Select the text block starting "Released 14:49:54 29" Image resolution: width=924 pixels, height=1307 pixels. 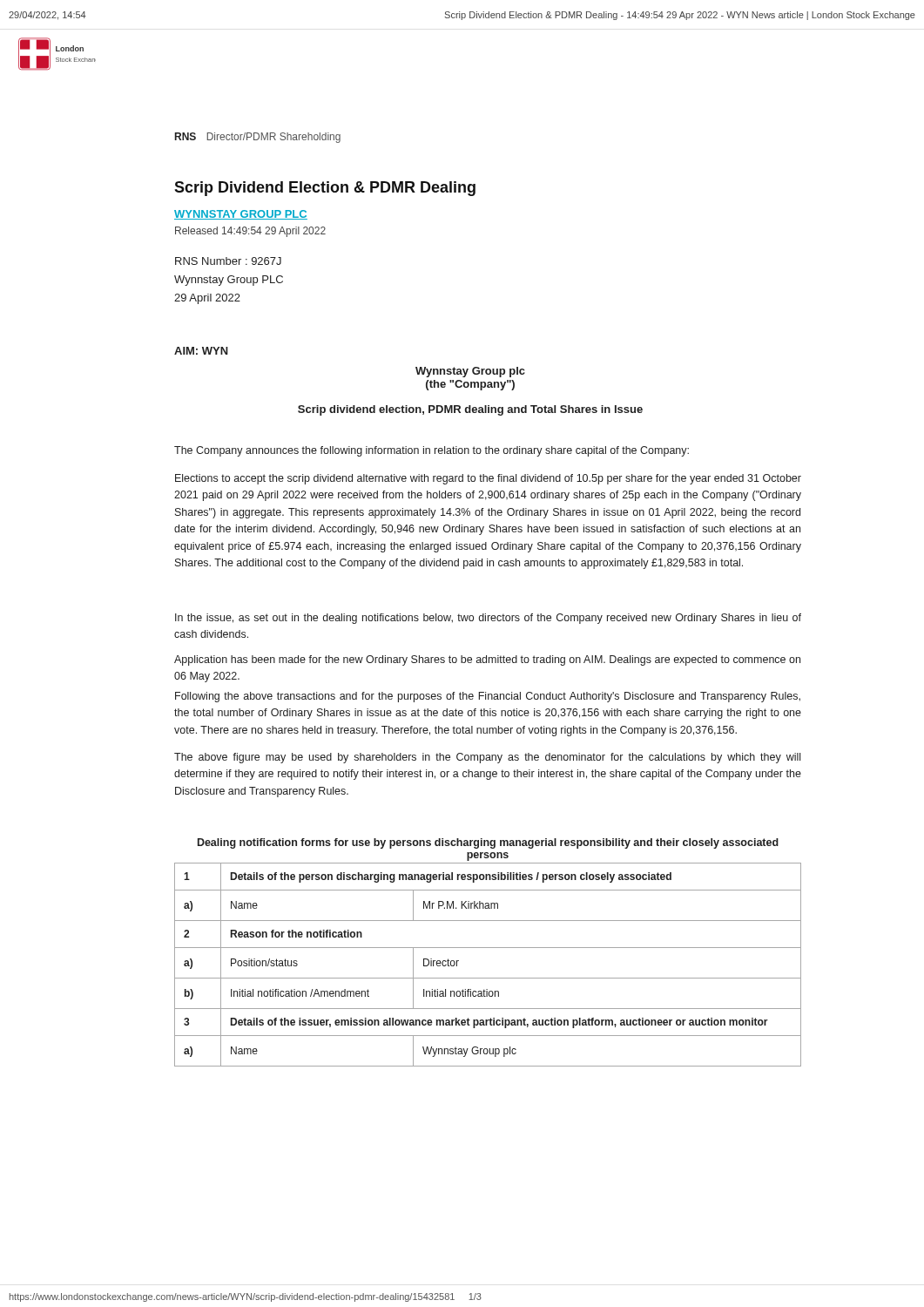(x=250, y=231)
